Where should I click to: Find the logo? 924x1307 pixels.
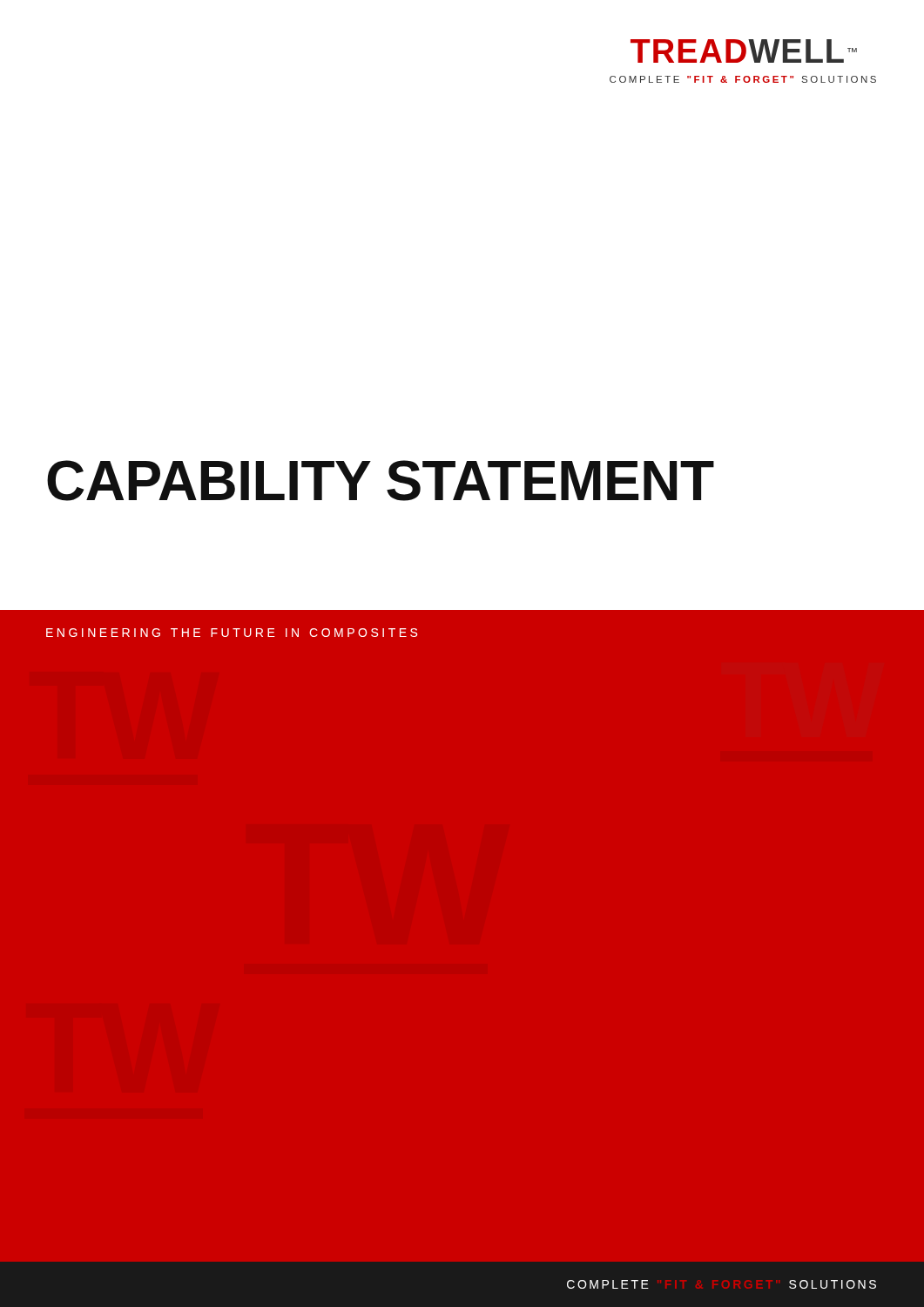click(x=744, y=59)
